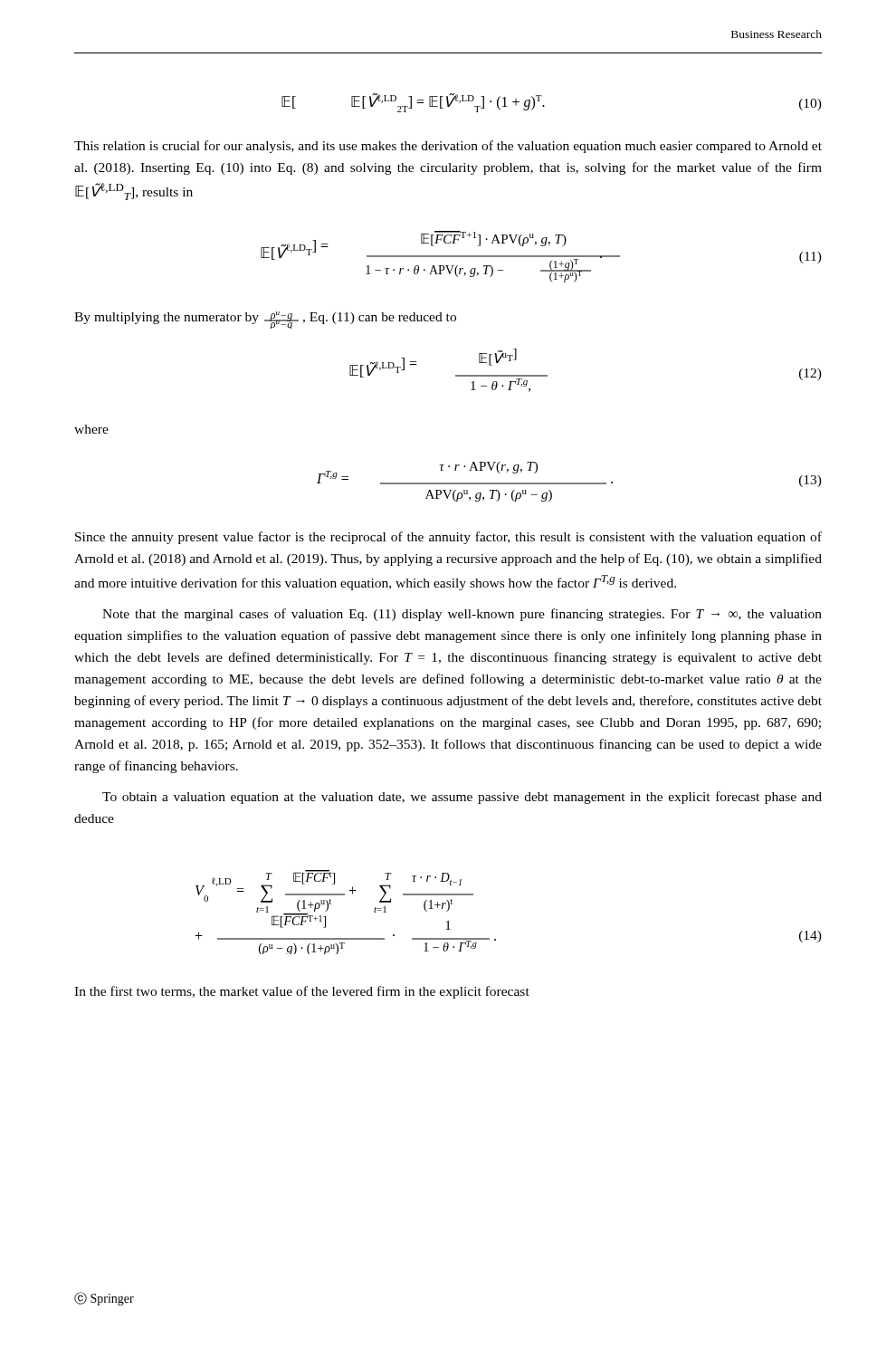Select the region starting "Since the annuity present value factor is the"
This screenshot has height=1358, width=896.
pos(448,560)
